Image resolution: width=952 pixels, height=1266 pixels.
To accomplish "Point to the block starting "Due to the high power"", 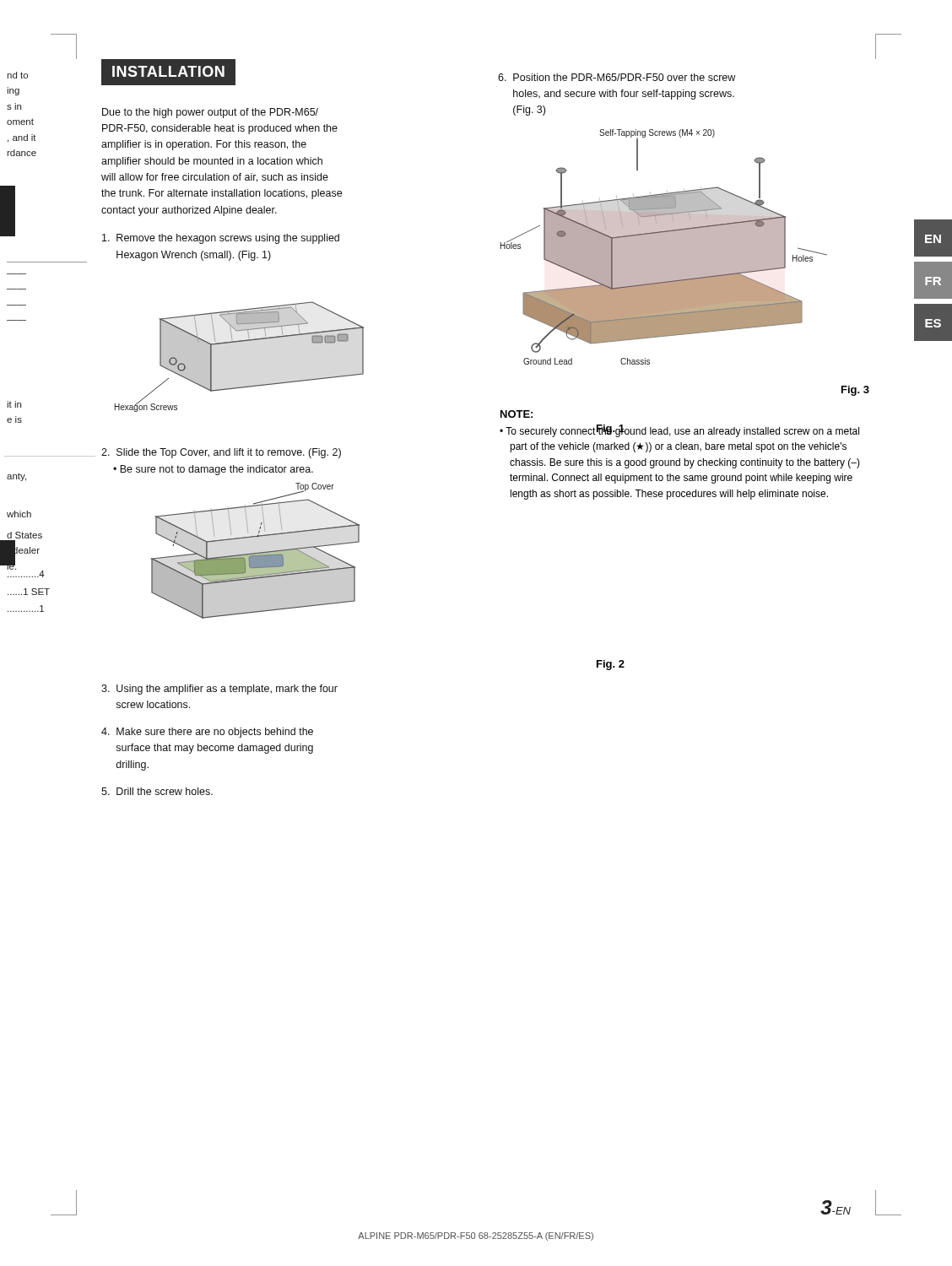I will [x=209, y=112].
